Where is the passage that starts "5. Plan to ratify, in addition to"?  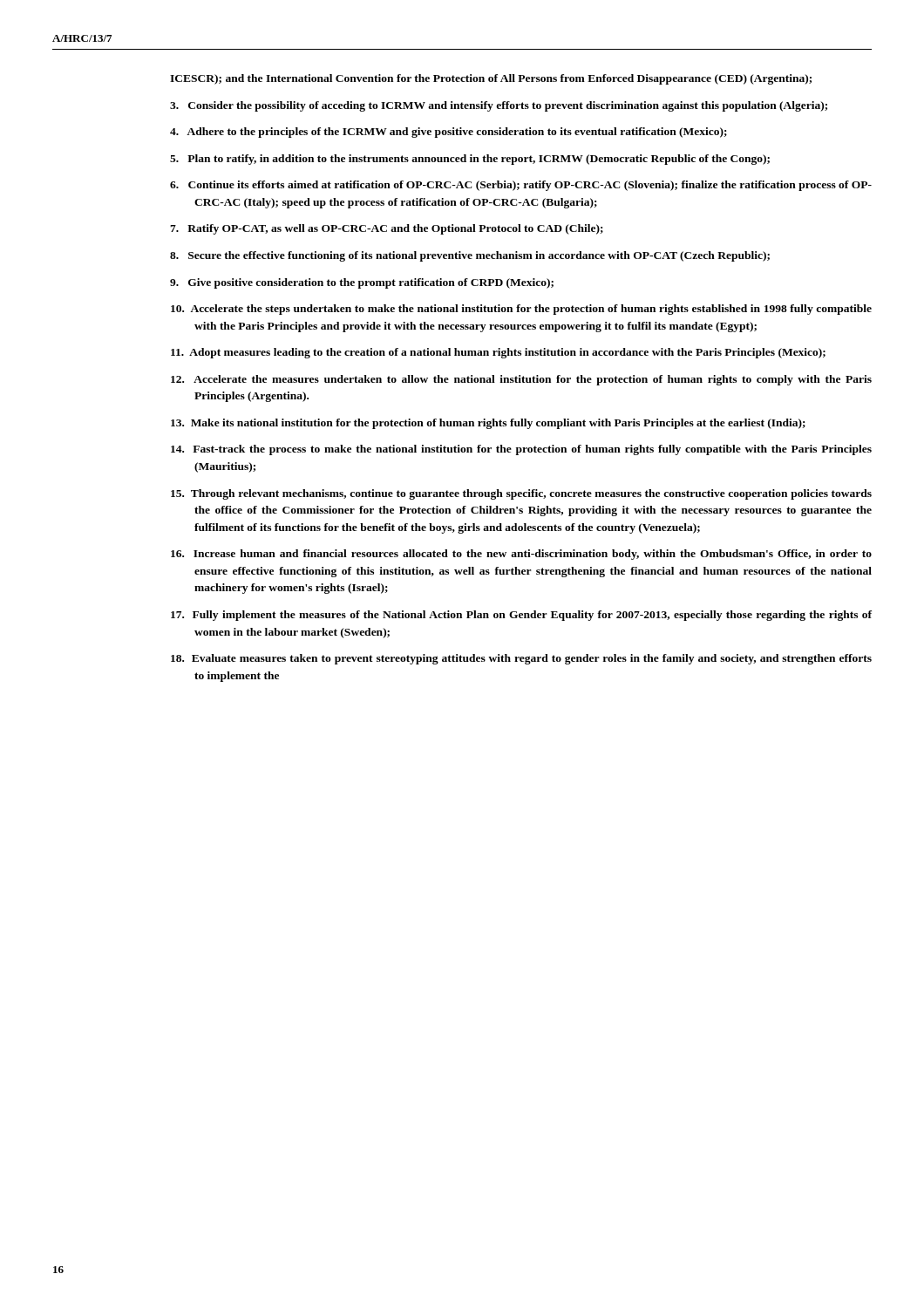click(470, 158)
